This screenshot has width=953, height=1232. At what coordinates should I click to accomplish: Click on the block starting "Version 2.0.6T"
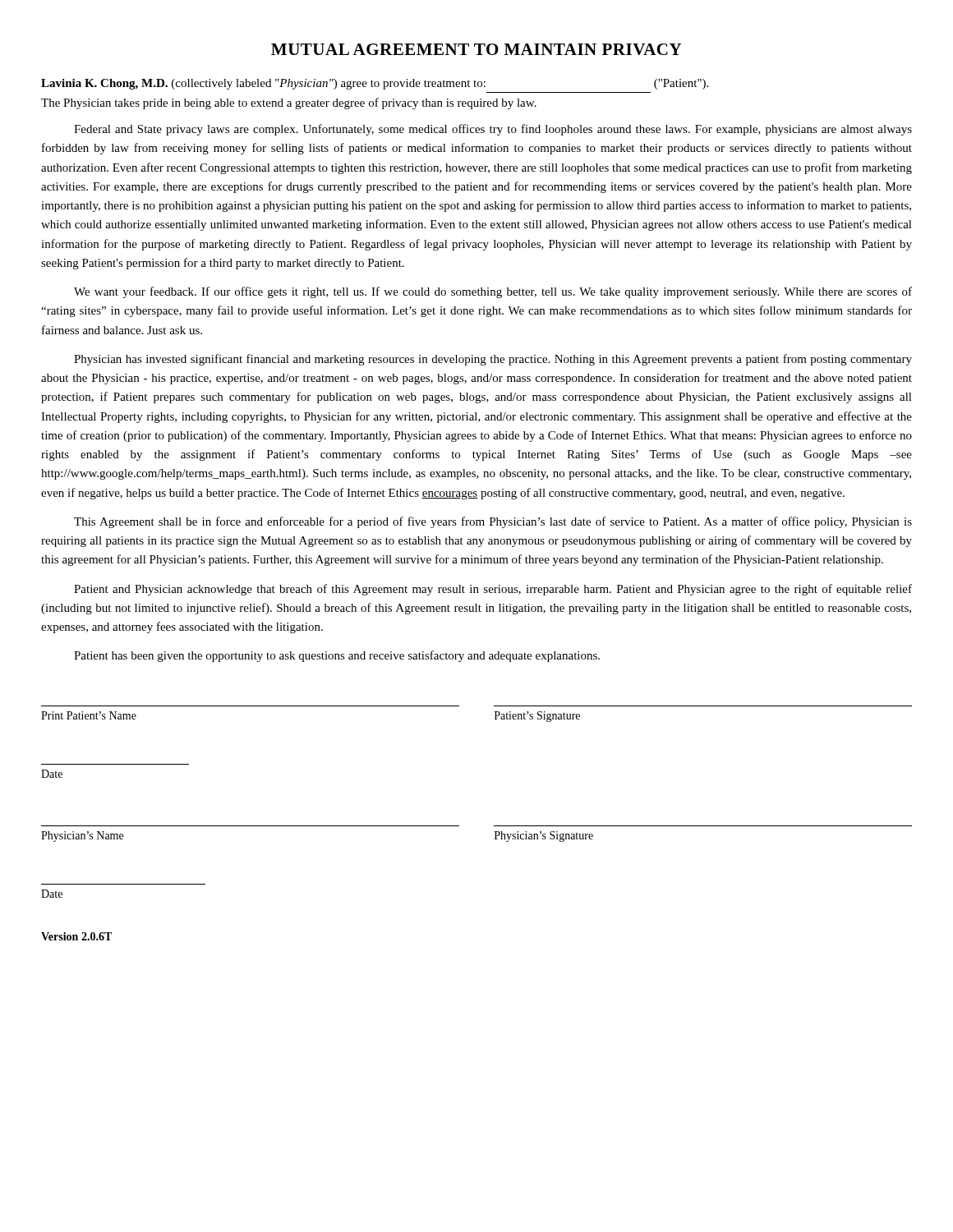76,936
